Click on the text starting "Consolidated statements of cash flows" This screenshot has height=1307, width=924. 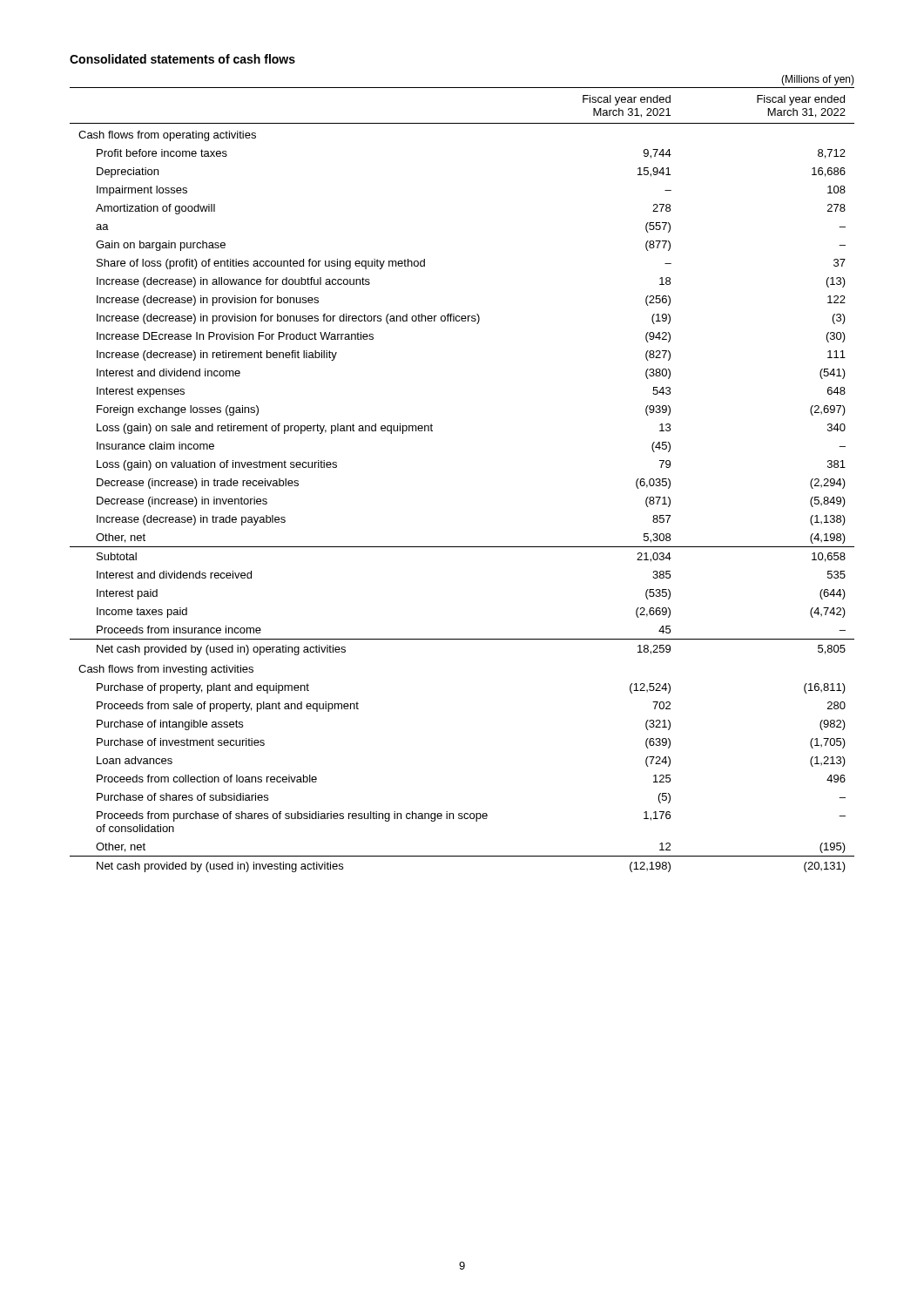182,59
